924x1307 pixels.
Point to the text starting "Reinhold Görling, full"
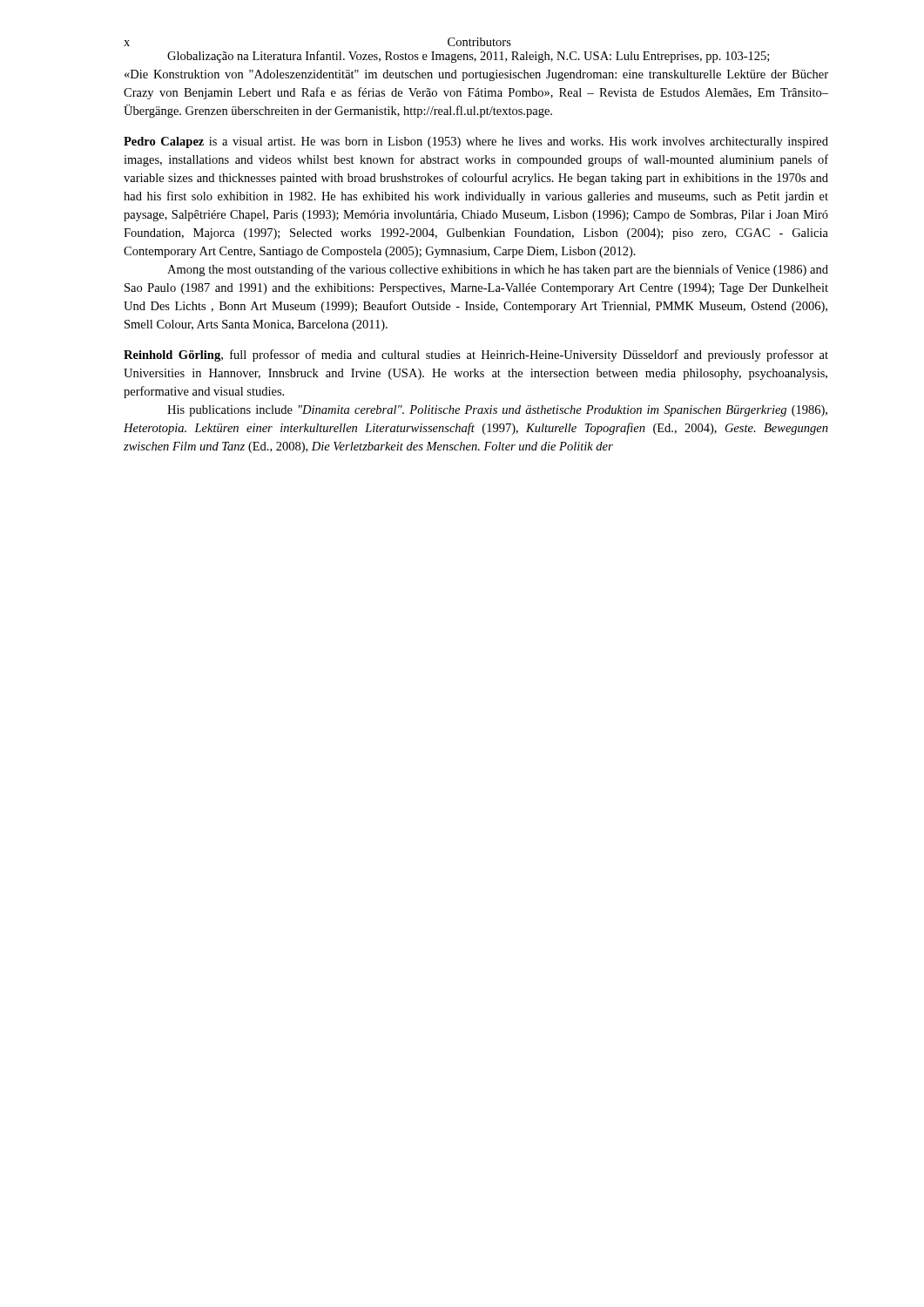click(476, 401)
